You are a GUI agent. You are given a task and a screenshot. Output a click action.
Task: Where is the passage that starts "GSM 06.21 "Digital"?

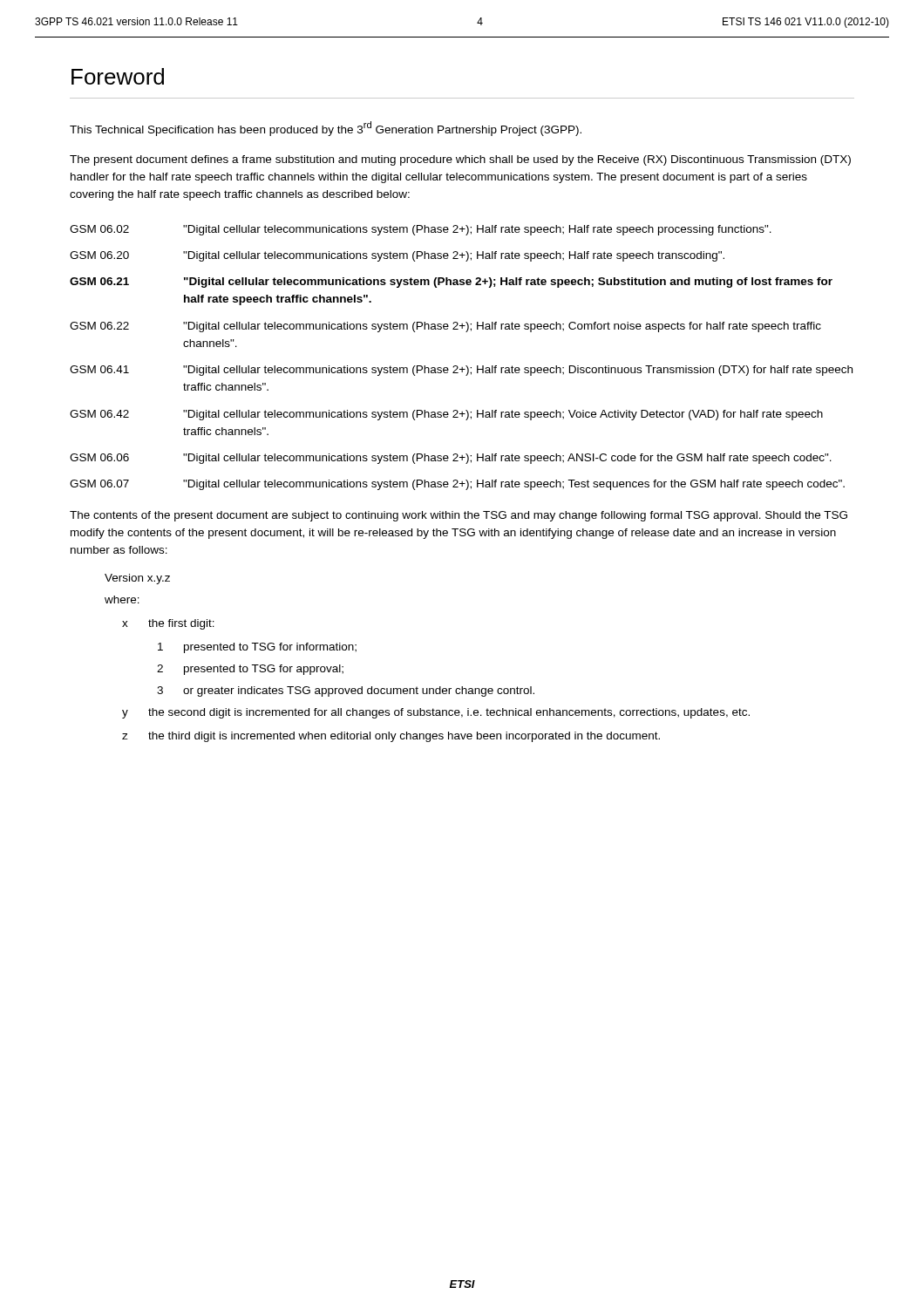[462, 291]
